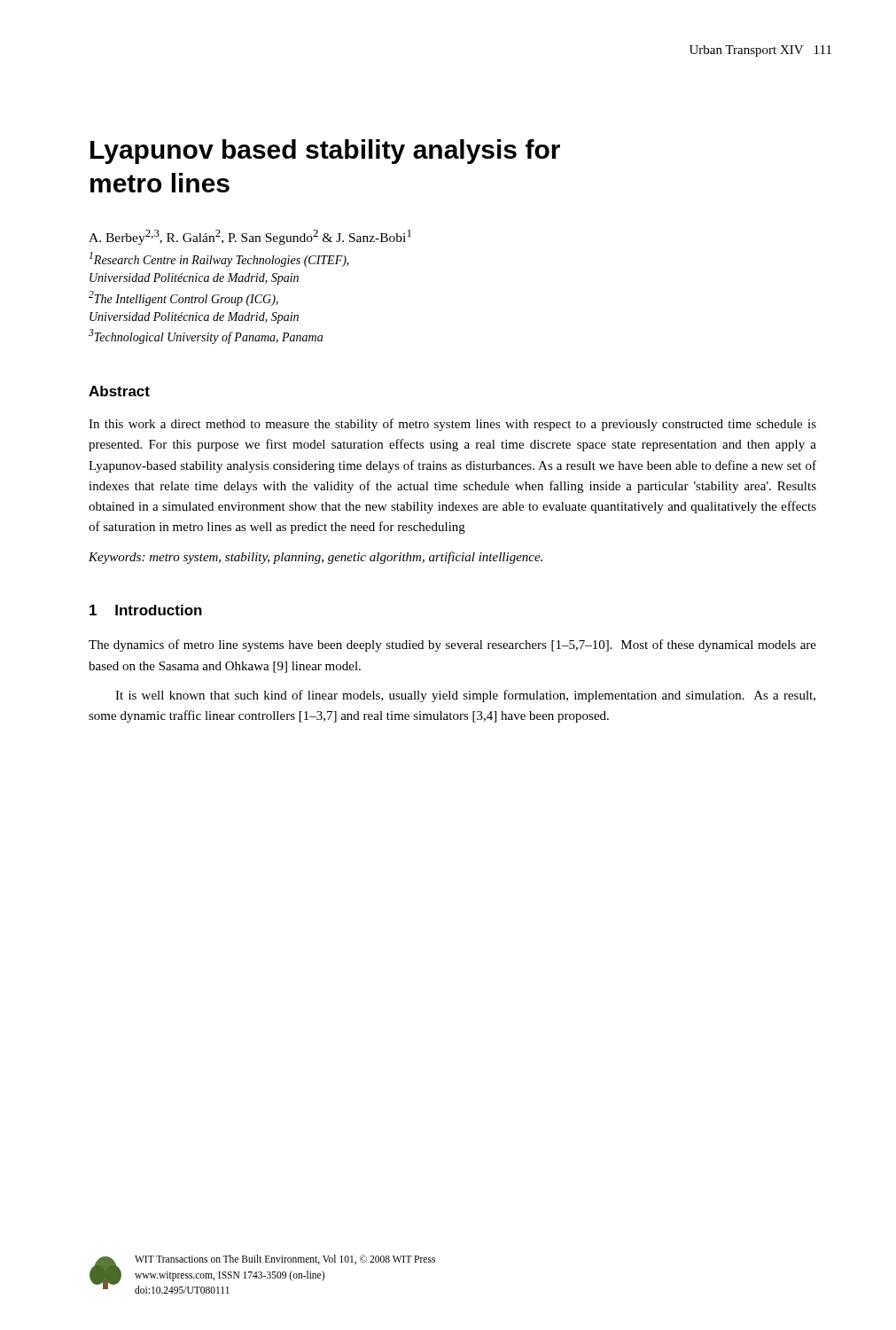
Task: Click on the region starting "It is well known that such kind"
Action: [x=452, y=705]
